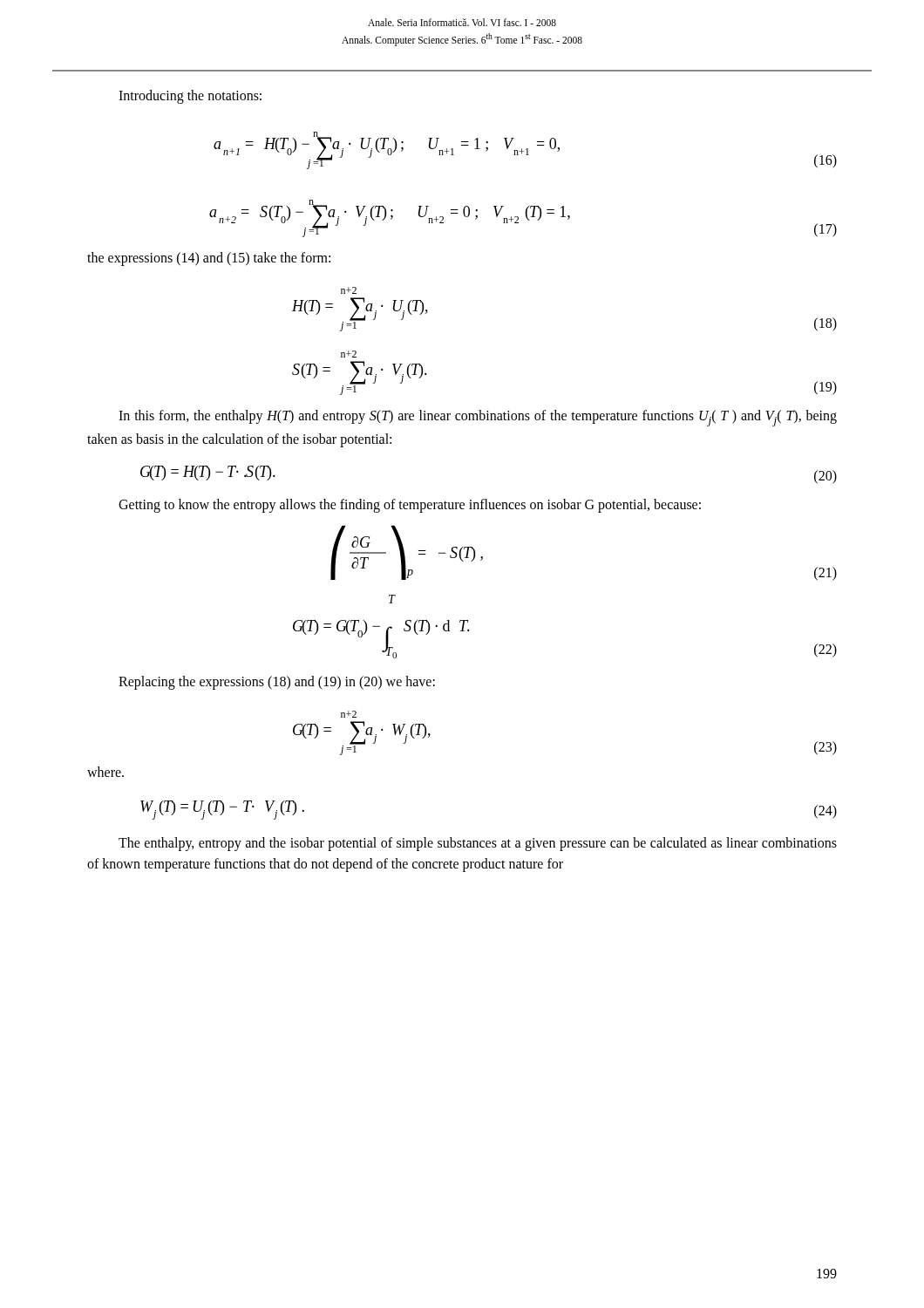924x1308 pixels.
Task: Where is the passage that starts "In this form, the enthalpy"?
Action: click(462, 427)
